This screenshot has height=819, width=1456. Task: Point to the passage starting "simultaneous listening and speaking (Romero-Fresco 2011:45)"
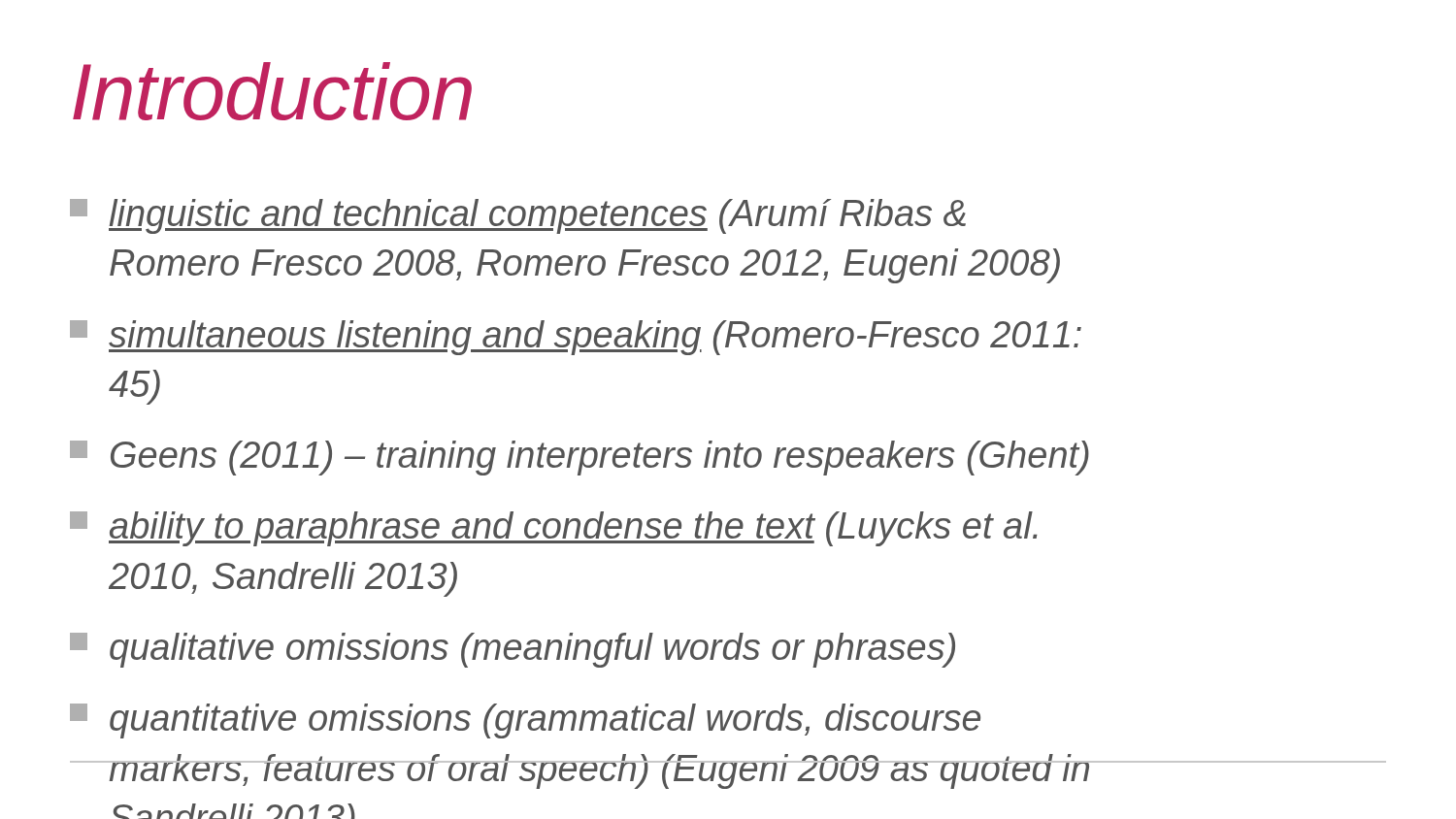click(576, 360)
